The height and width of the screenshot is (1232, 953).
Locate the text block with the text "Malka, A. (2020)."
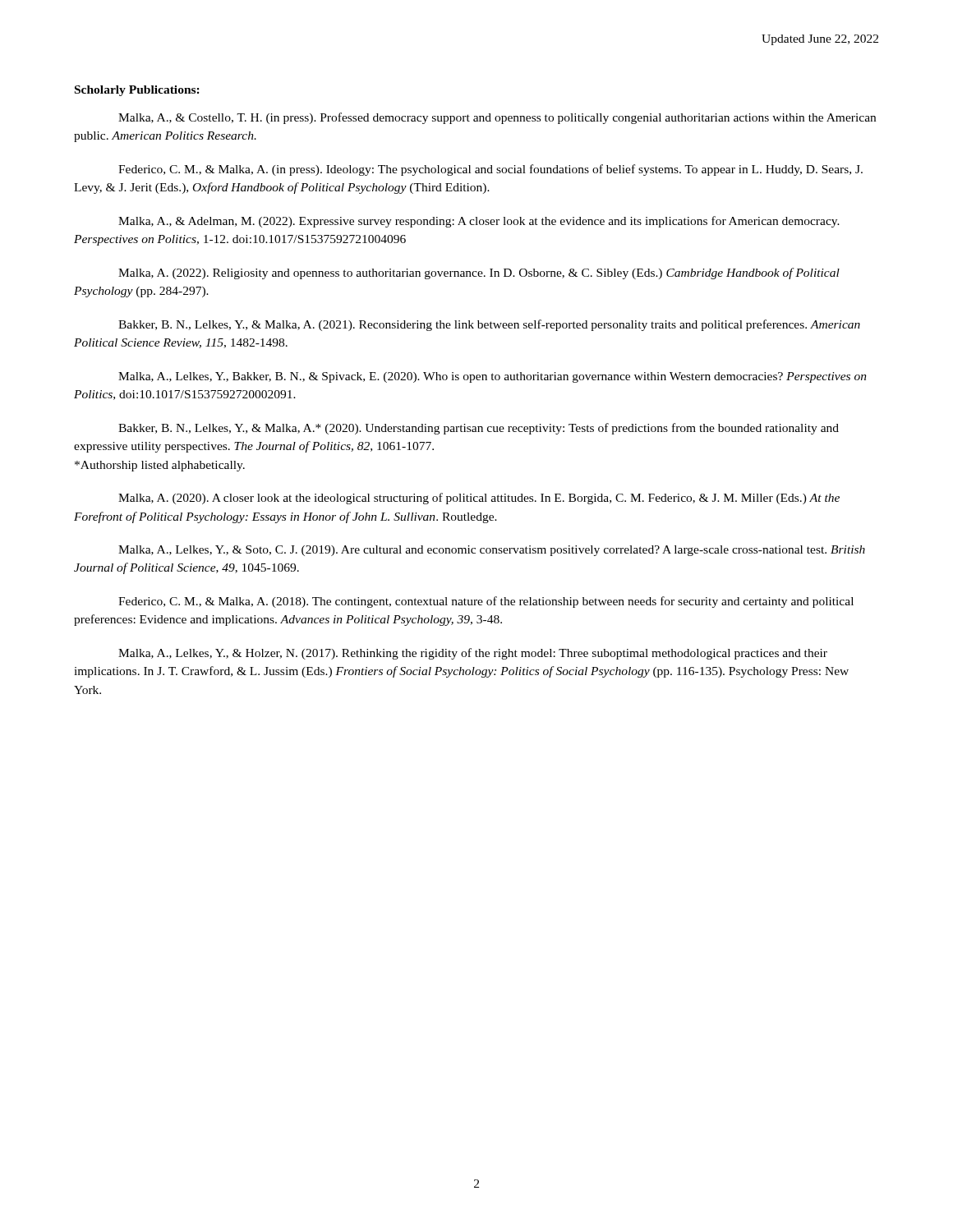[x=476, y=507]
